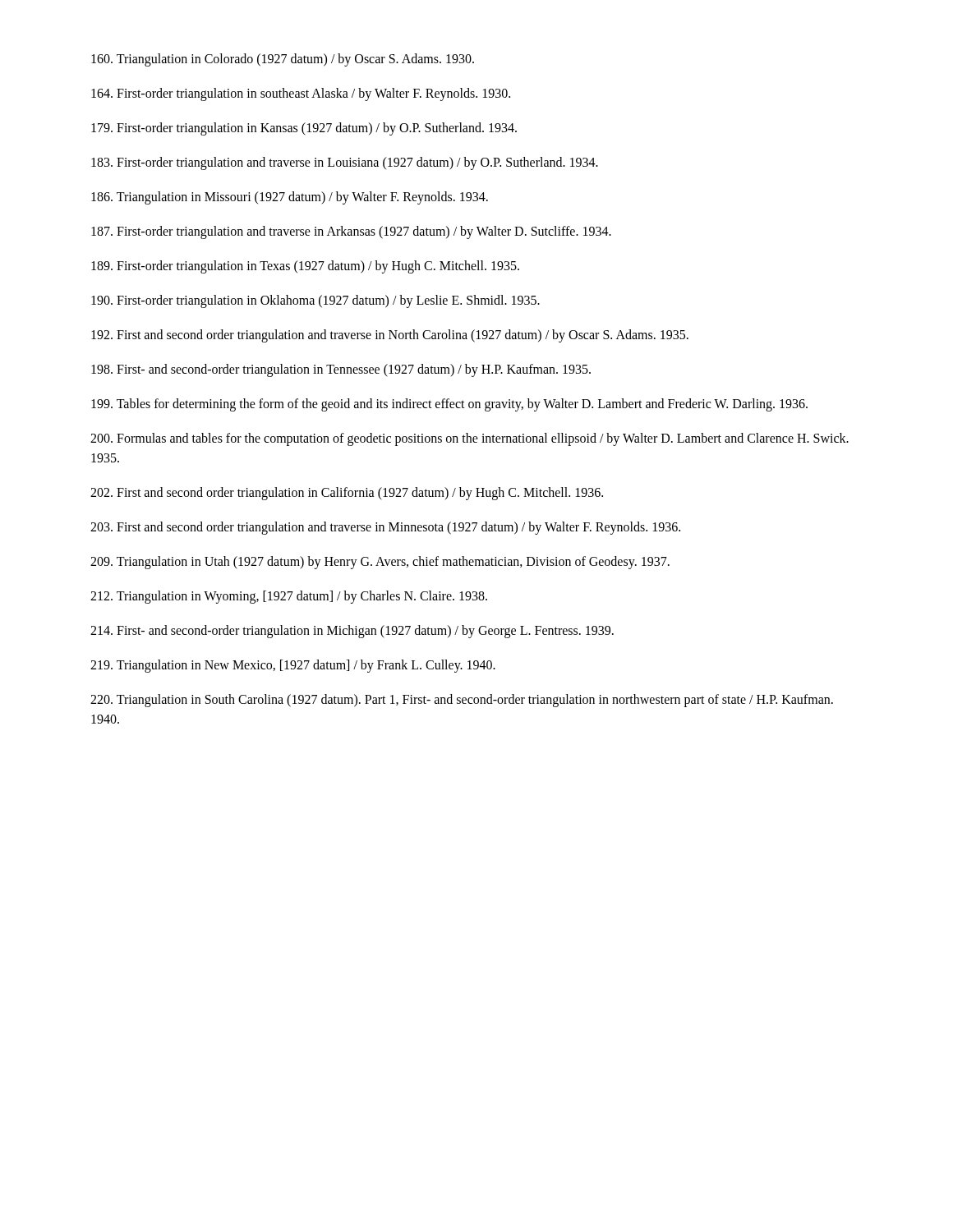Click the passage that begins "164. First-order triangulation in"
953x1232 pixels.
pos(301,93)
